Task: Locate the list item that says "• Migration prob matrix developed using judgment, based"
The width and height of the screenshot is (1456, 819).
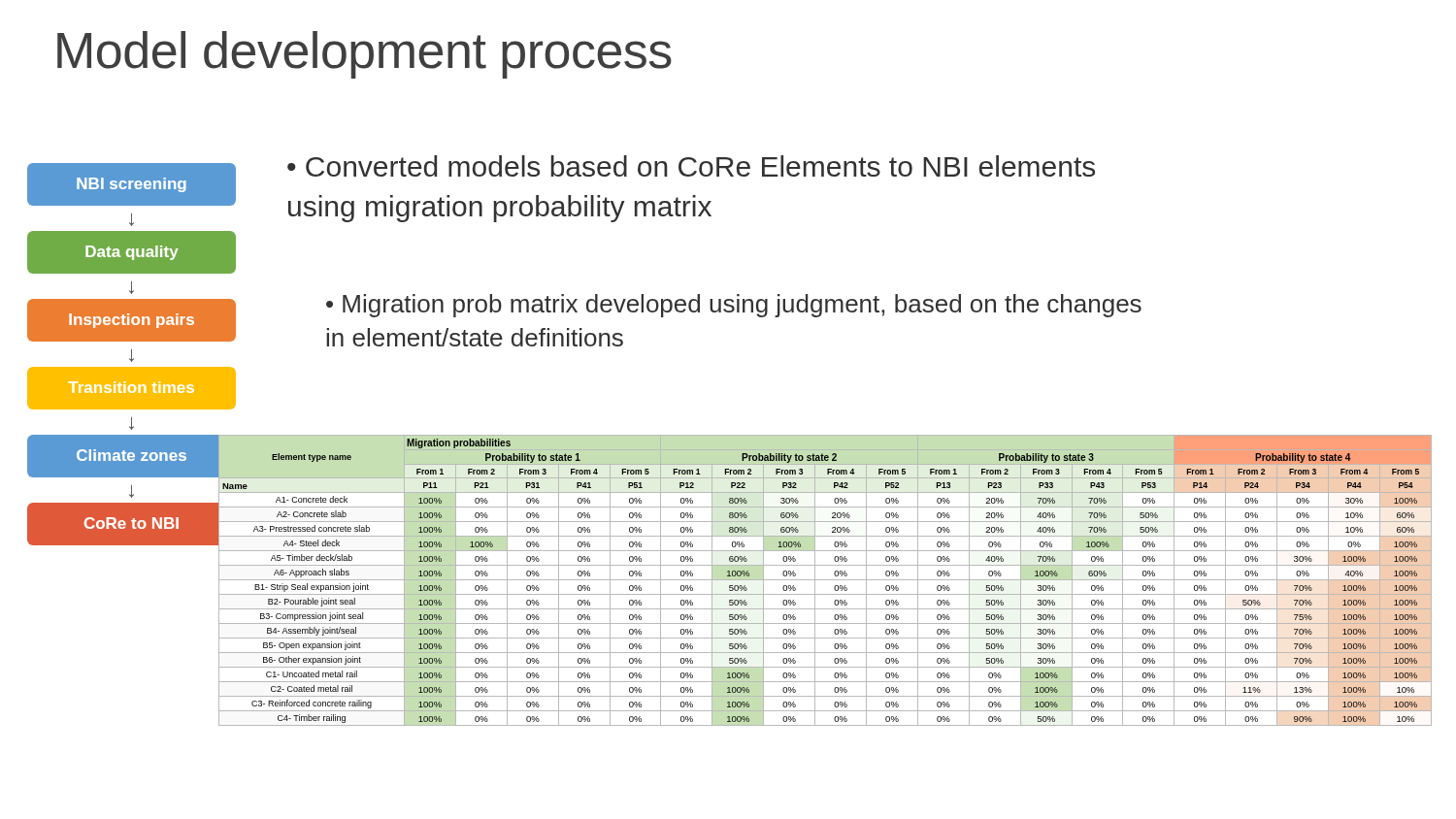Action: (734, 321)
